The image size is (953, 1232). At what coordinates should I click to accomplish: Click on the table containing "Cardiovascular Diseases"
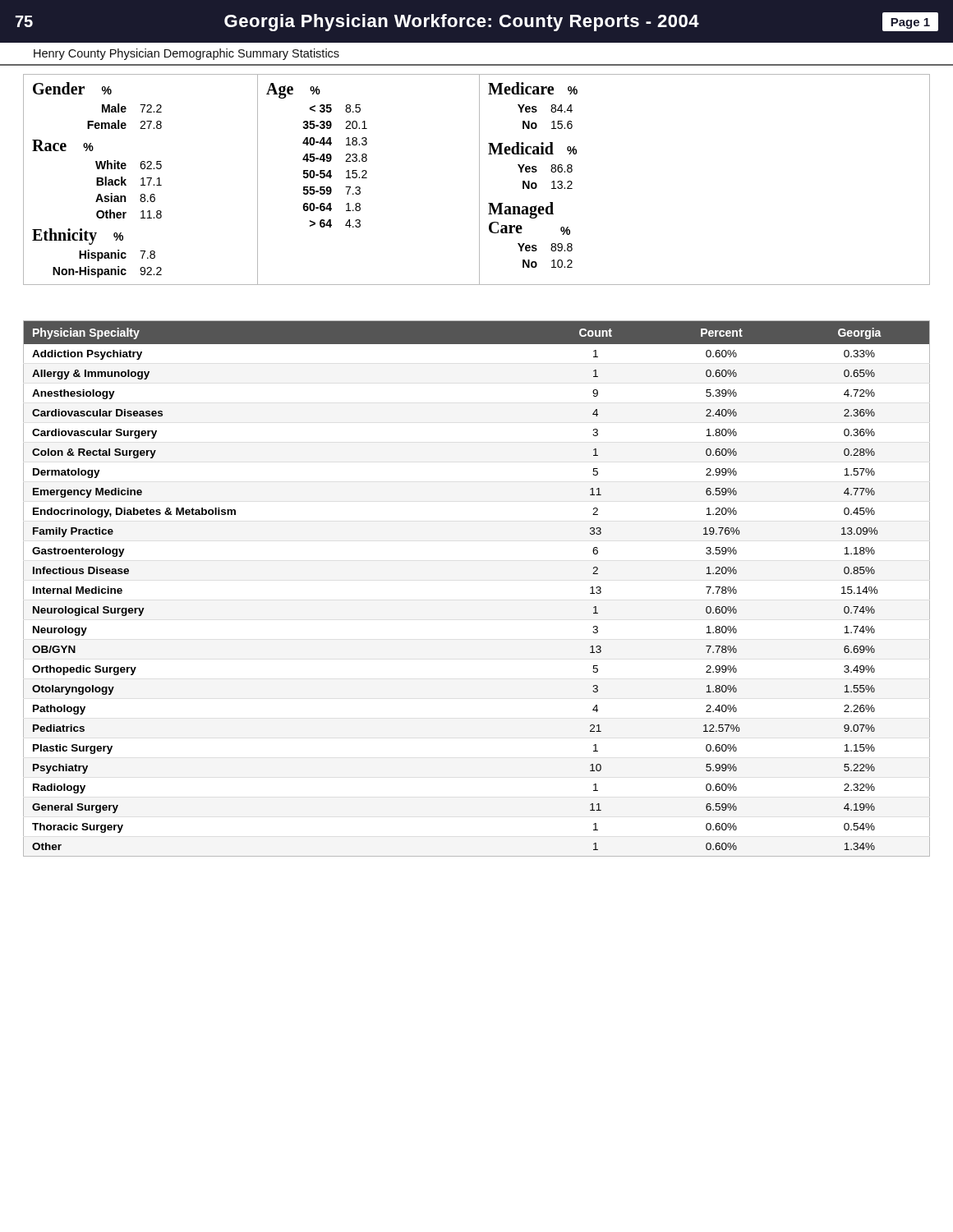(476, 588)
